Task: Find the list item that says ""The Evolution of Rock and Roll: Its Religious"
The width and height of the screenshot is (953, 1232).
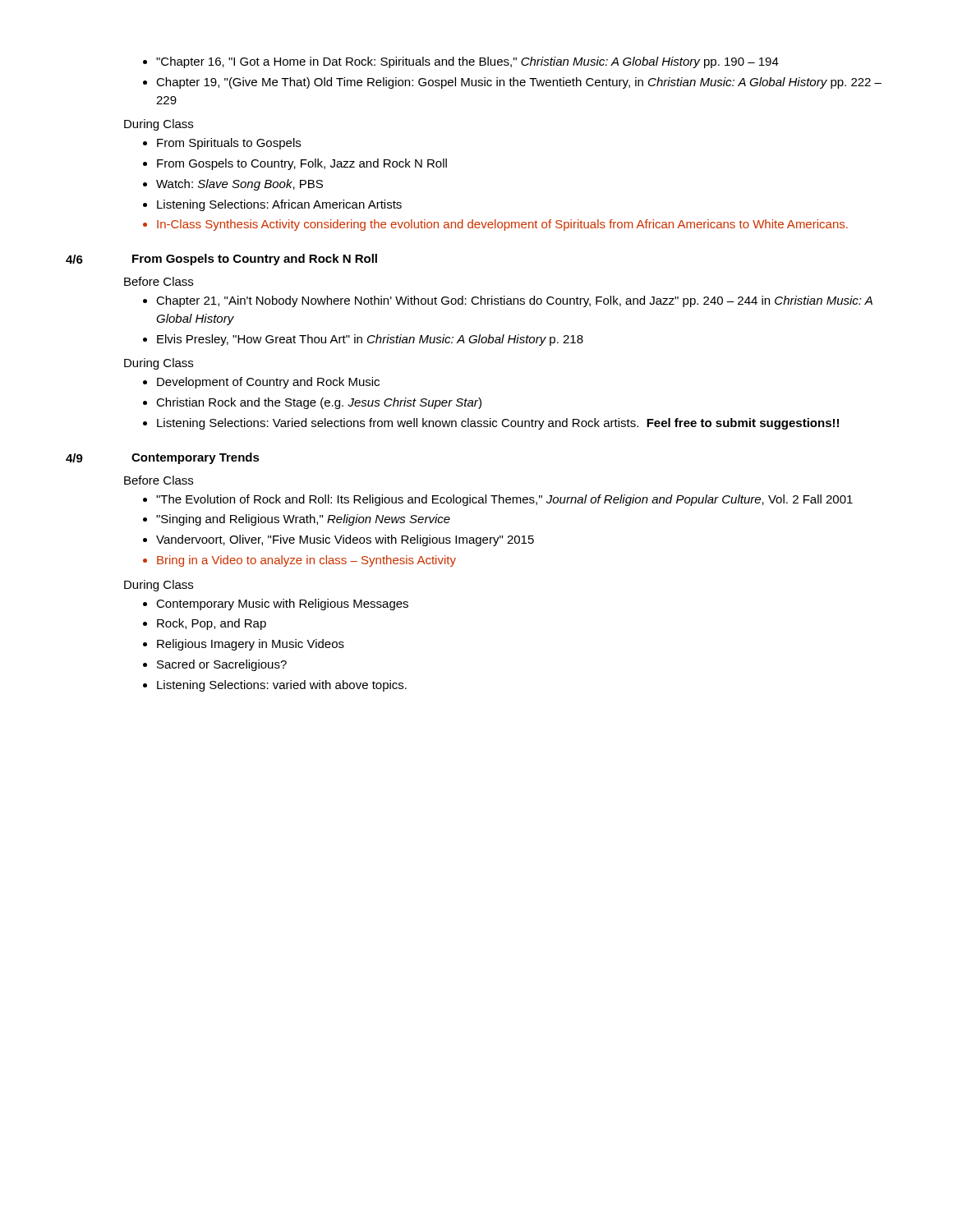Action: point(505,499)
